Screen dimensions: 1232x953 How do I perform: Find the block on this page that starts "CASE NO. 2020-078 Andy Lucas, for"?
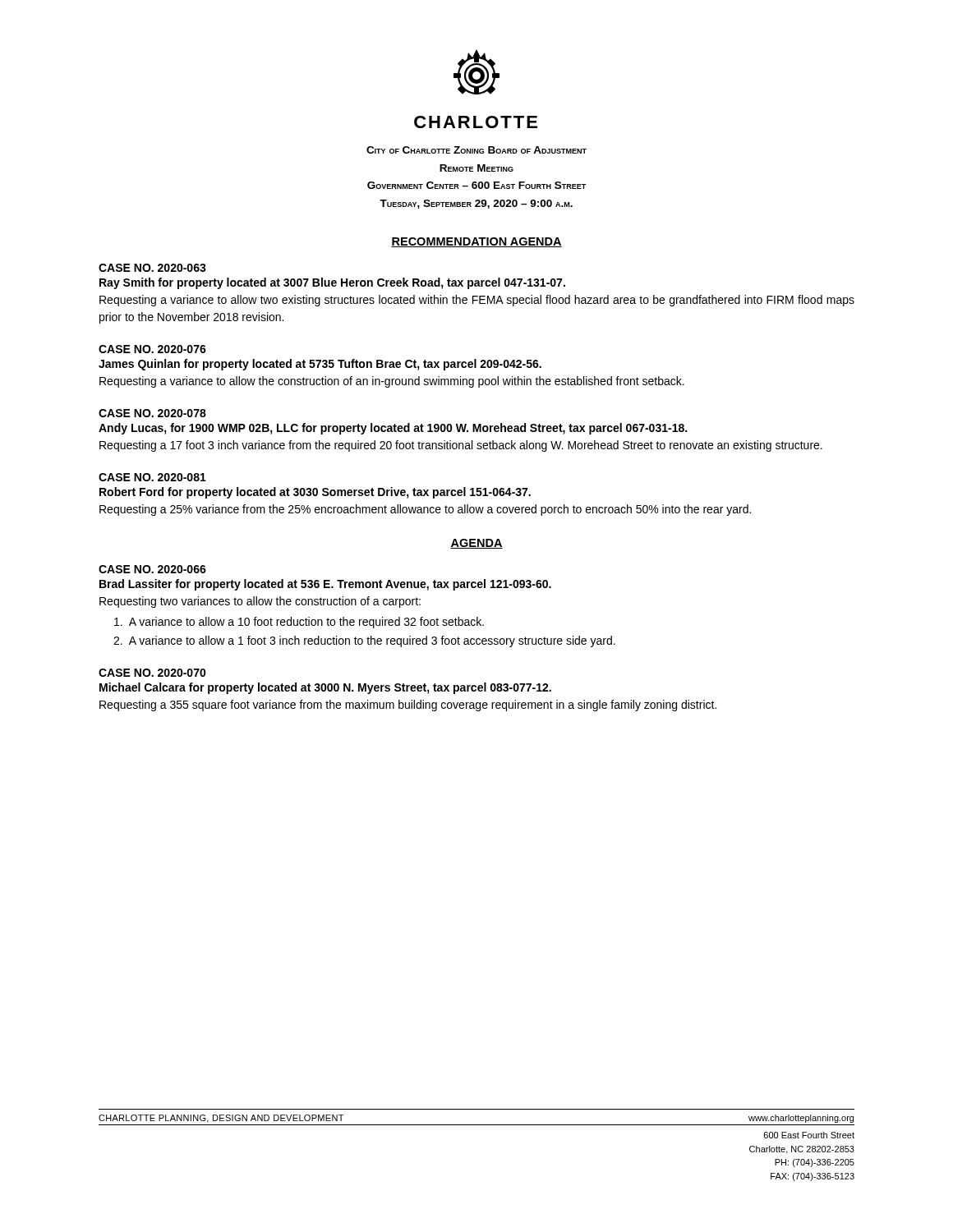pos(476,431)
